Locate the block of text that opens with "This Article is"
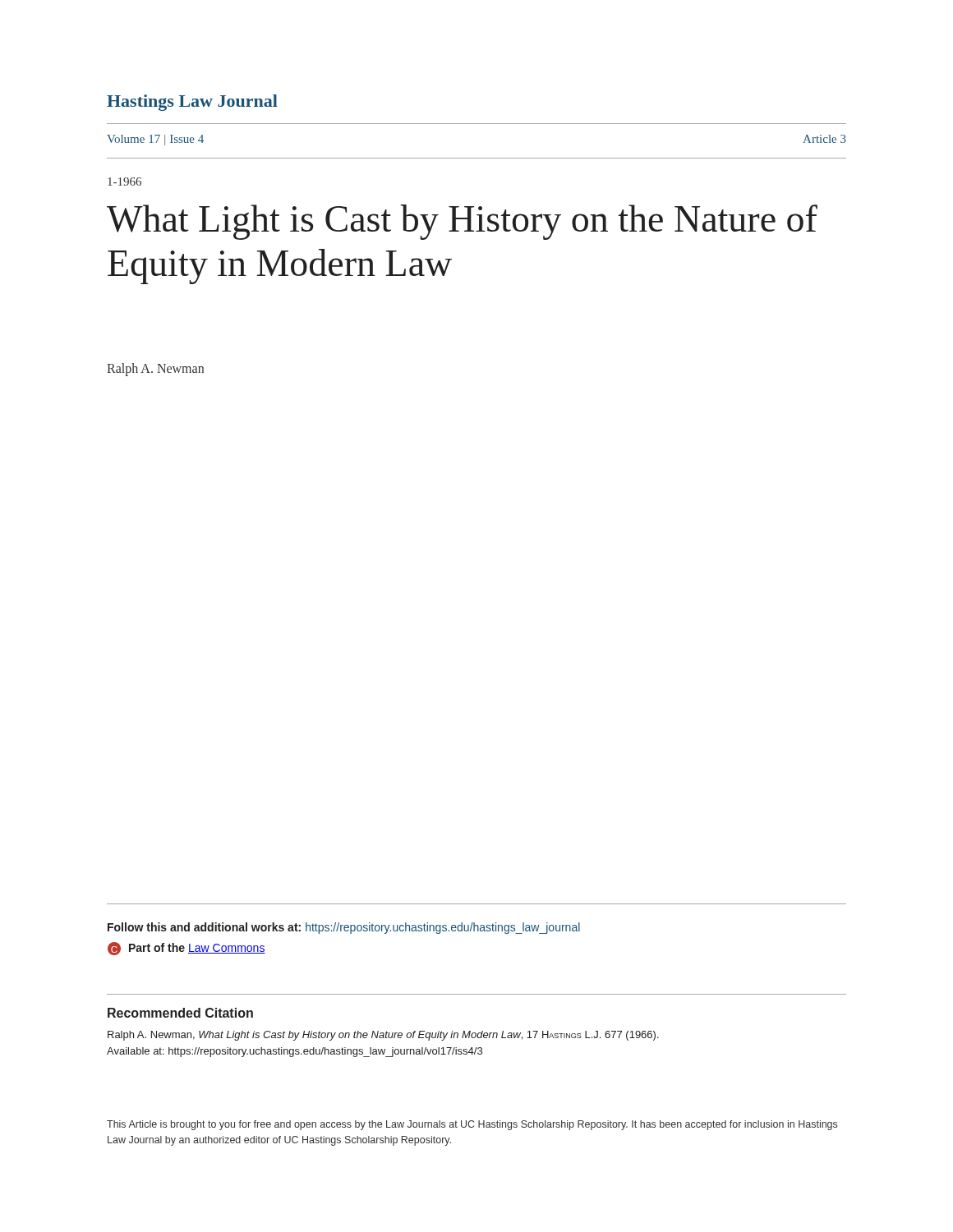This screenshot has height=1232, width=953. (472, 1132)
